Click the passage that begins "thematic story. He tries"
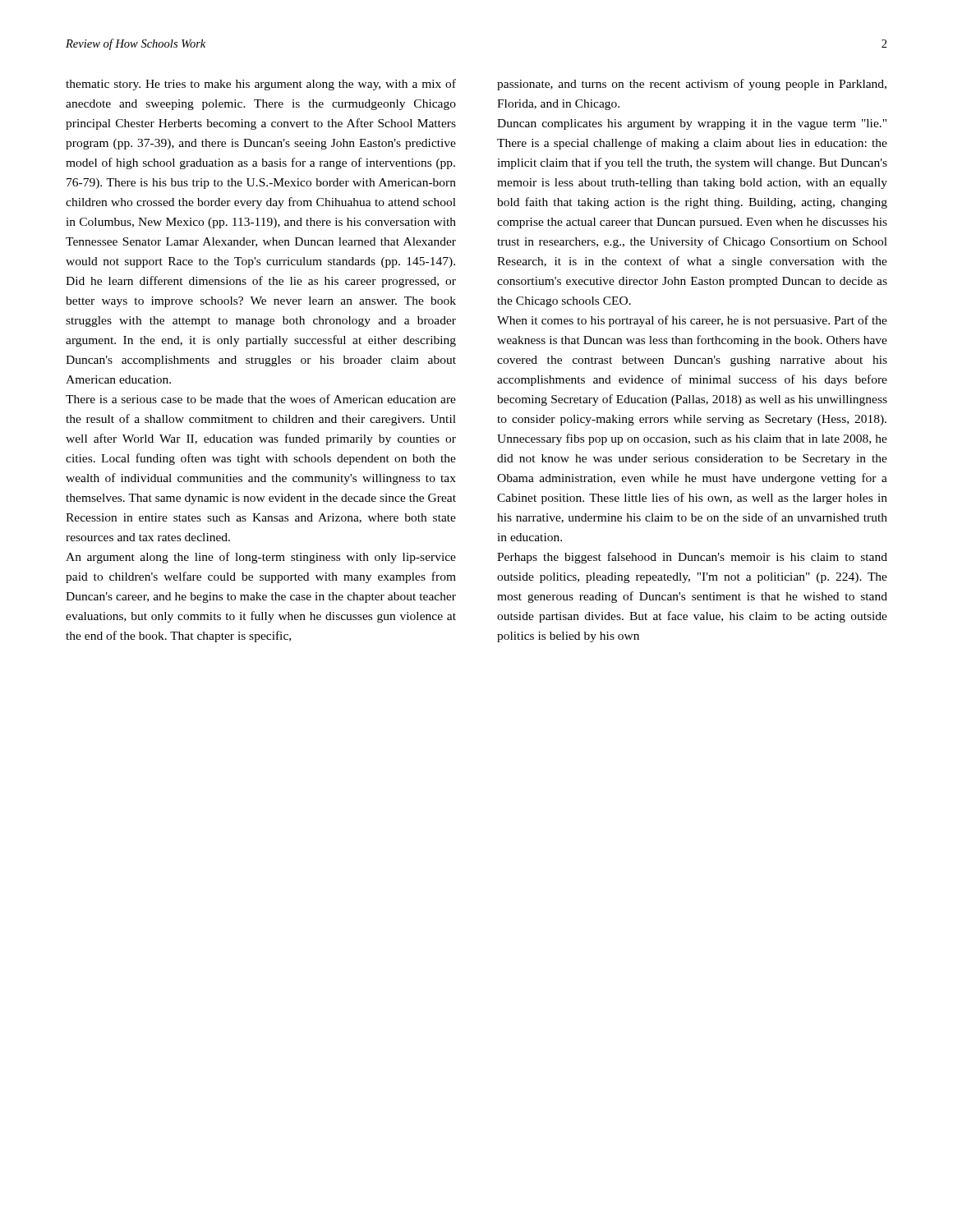This screenshot has width=953, height=1232. click(x=261, y=232)
